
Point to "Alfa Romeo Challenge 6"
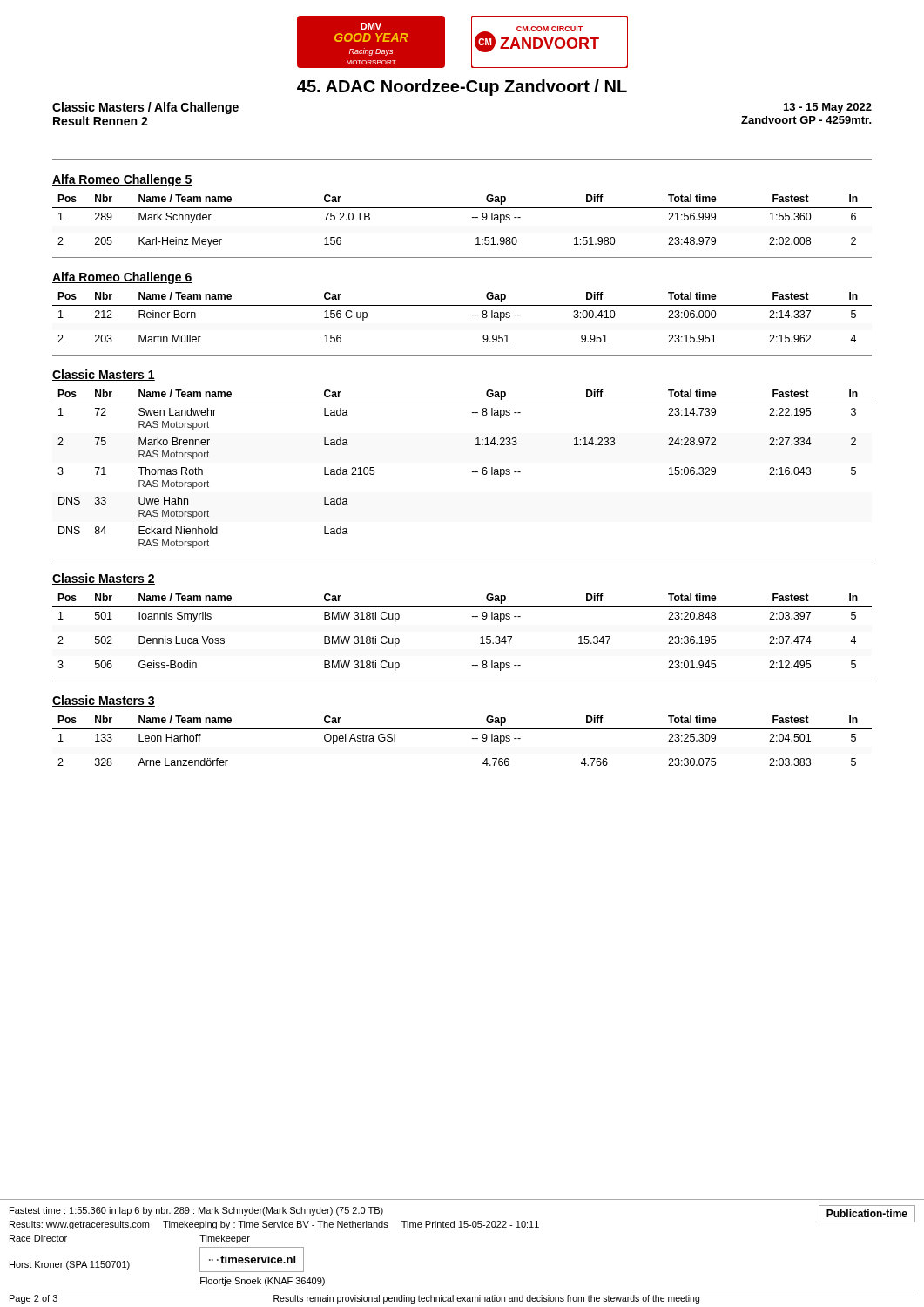point(122,277)
